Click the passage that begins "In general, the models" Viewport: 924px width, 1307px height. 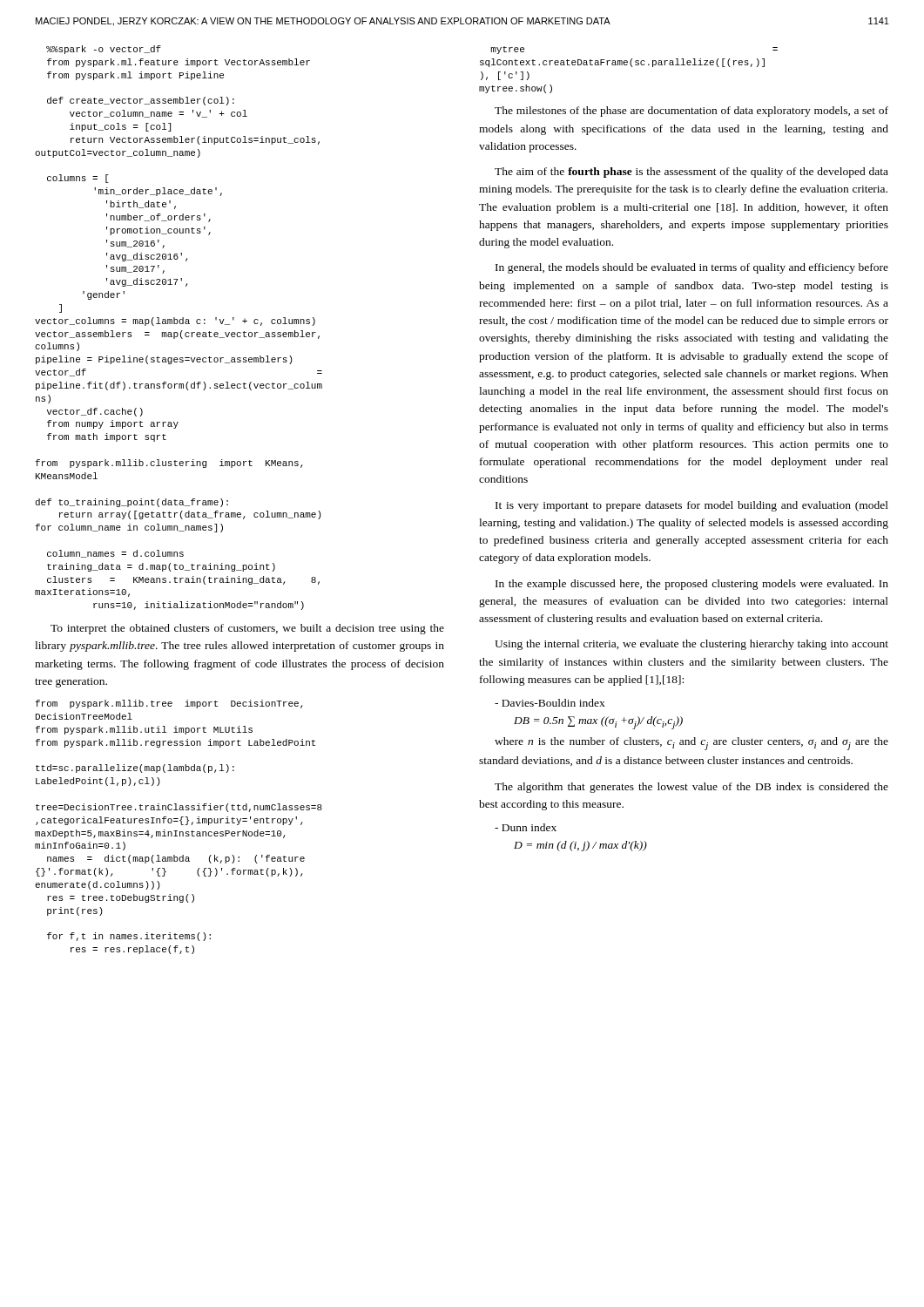(684, 374)
